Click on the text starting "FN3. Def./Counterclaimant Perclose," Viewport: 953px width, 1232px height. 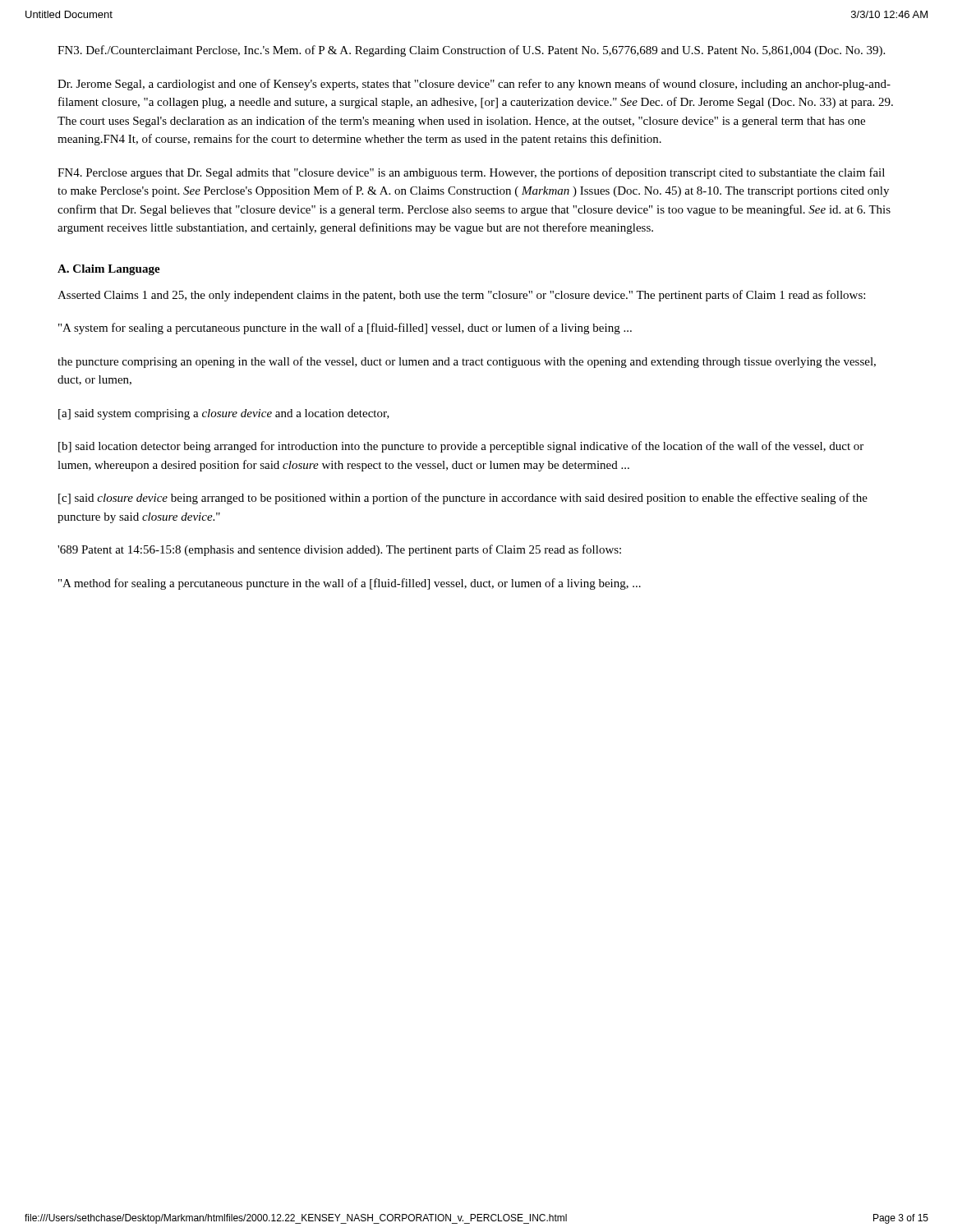[472, 50]
